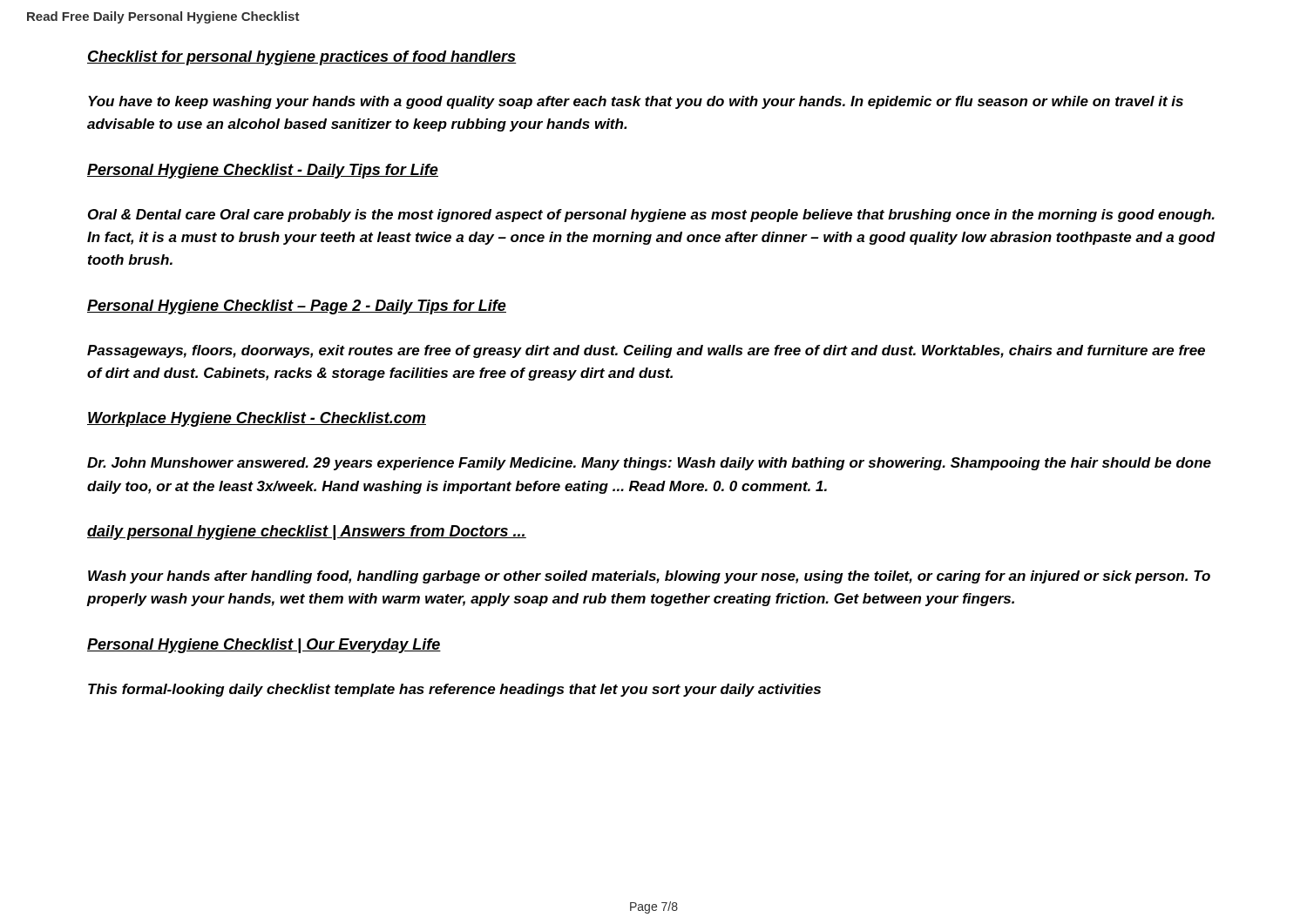Image resolution: width=1307 pixels, height=924 pixels.
Task: Point to the region starting "Dr. John Munshower answered. 29"
Action: 654,475
